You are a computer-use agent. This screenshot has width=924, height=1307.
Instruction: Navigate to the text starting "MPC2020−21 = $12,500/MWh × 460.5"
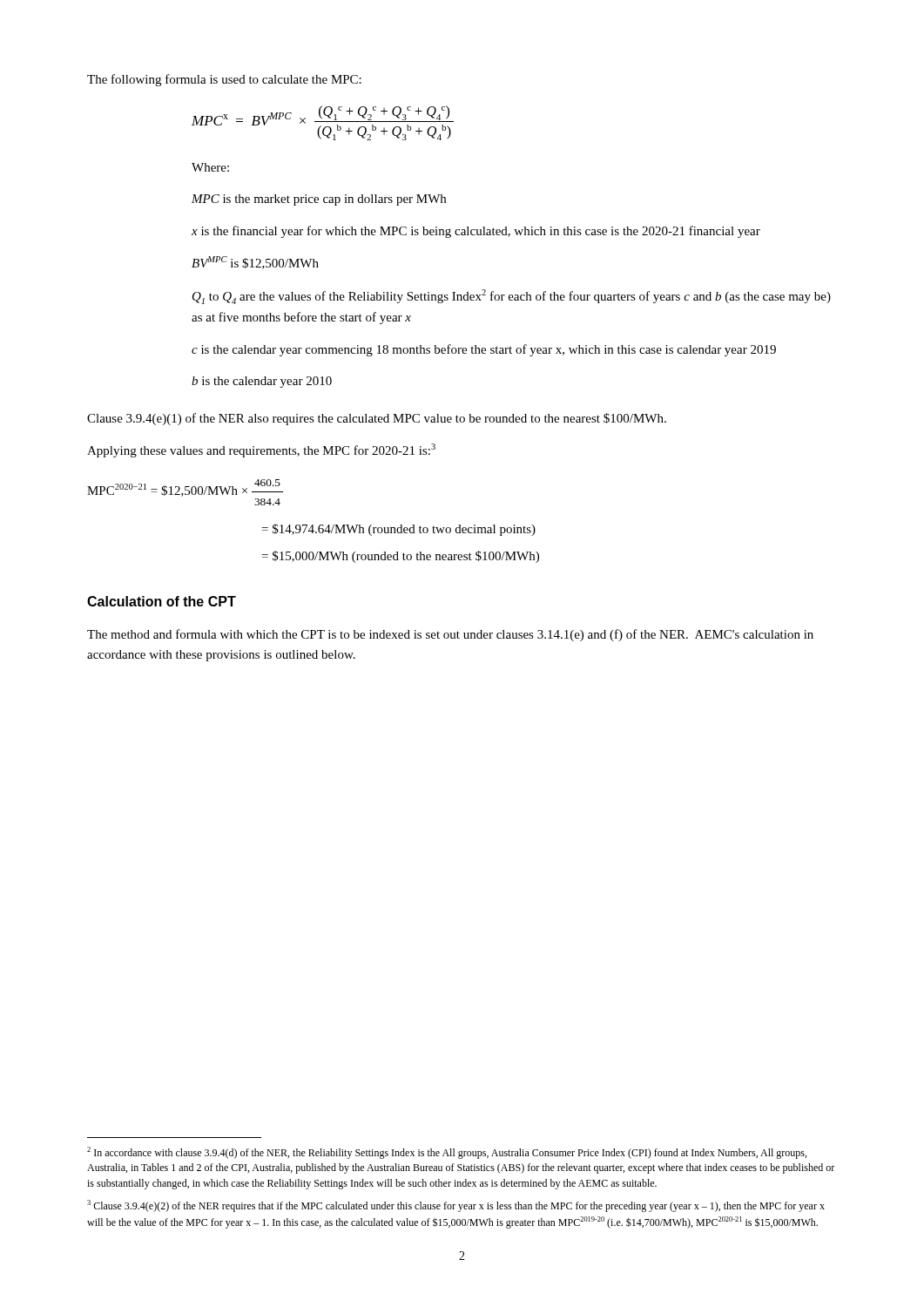pos(185,488)
